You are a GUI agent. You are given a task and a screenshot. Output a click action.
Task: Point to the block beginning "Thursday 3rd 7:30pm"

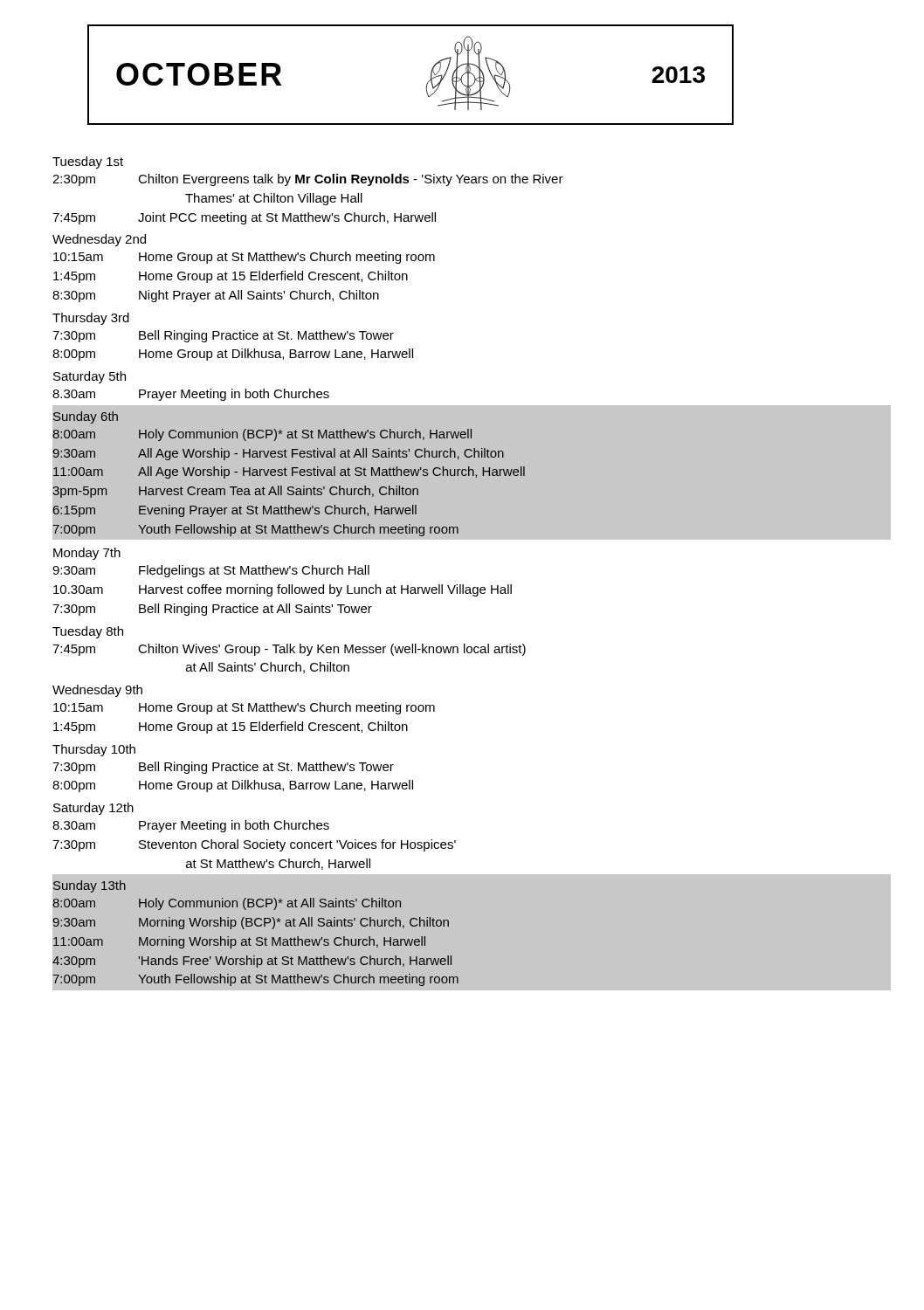pyautogui.click(x=91, y=319)
